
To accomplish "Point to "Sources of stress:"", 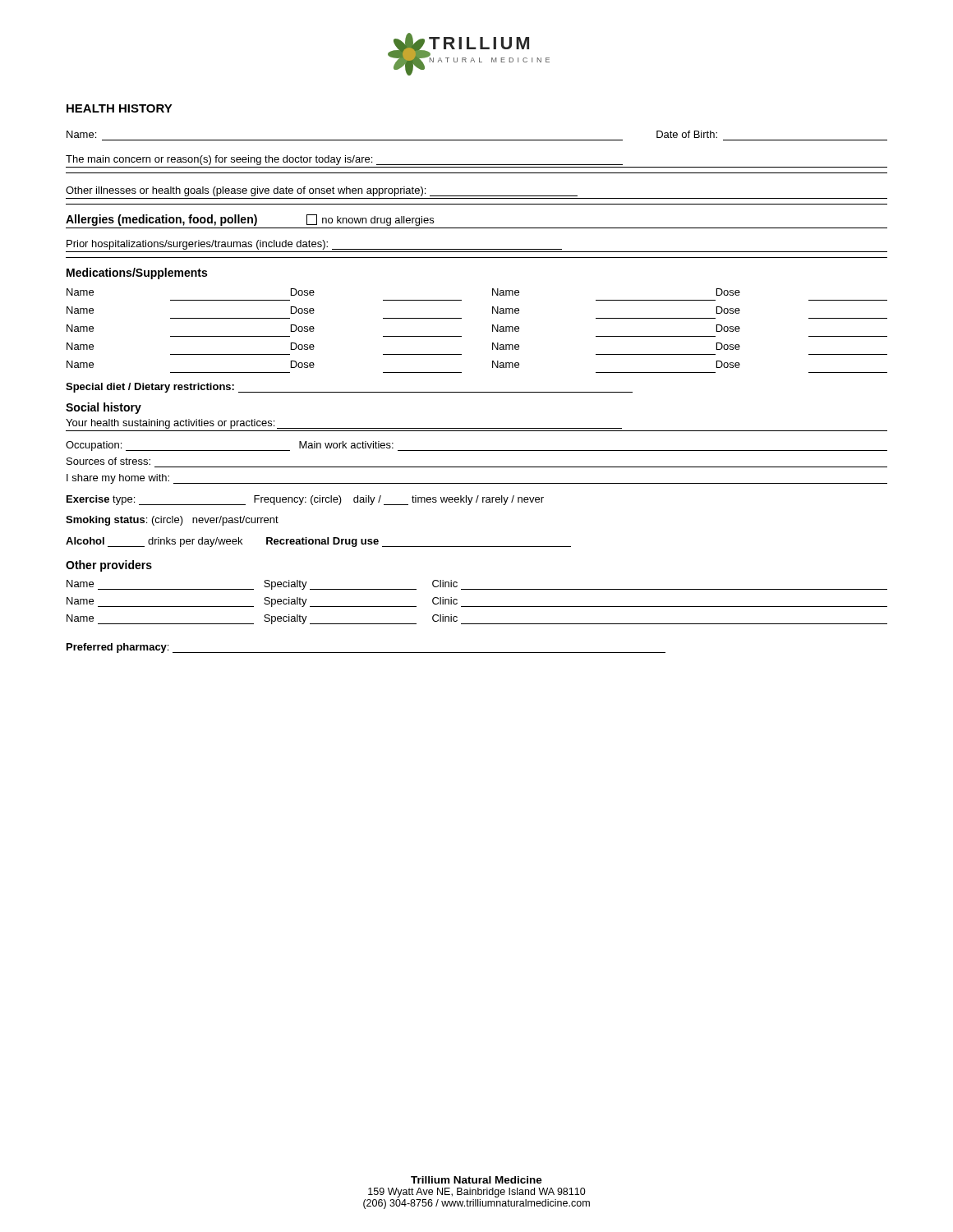I will (x=476, y=461).
